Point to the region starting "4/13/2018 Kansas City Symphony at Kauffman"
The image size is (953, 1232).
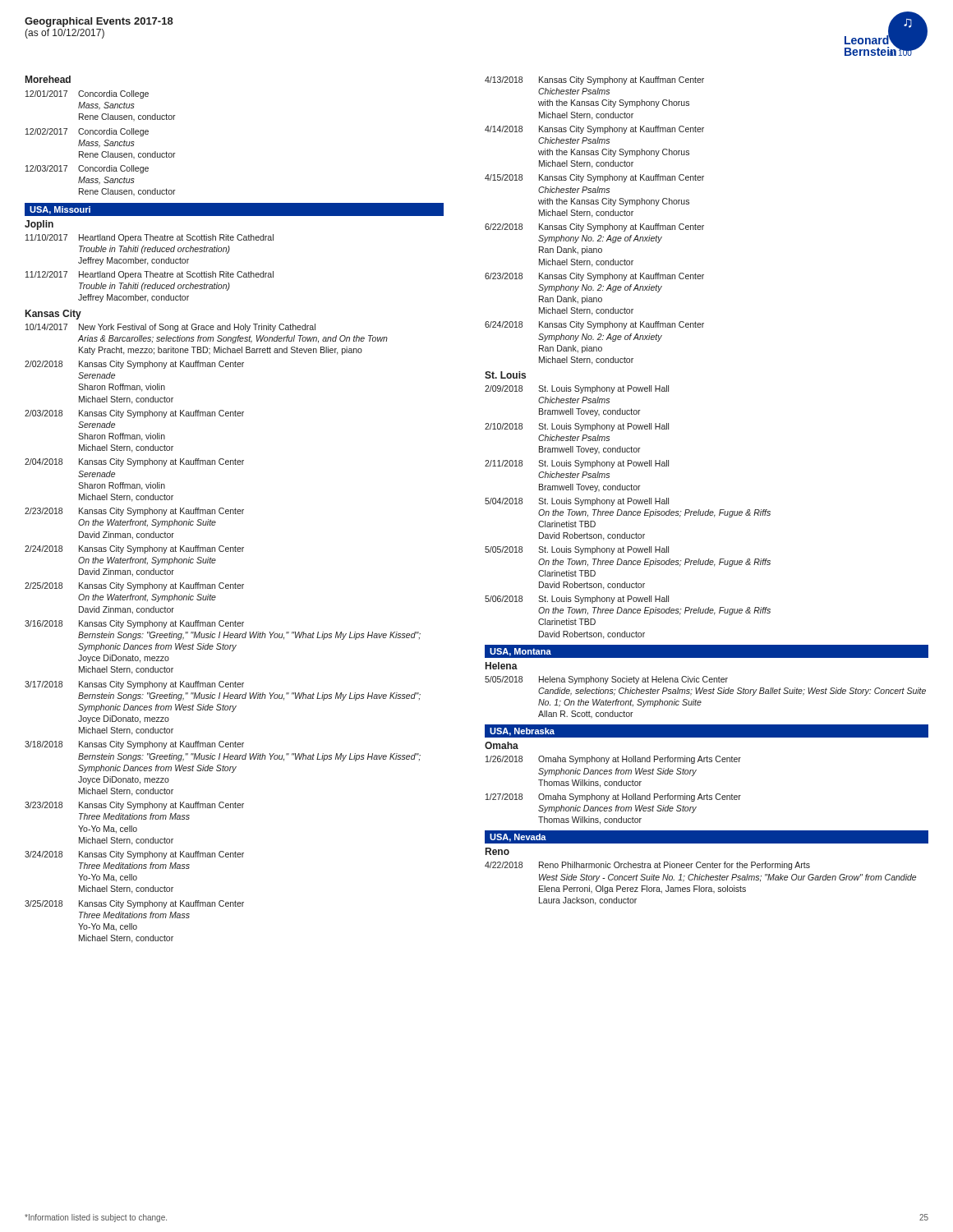(595, 97)
